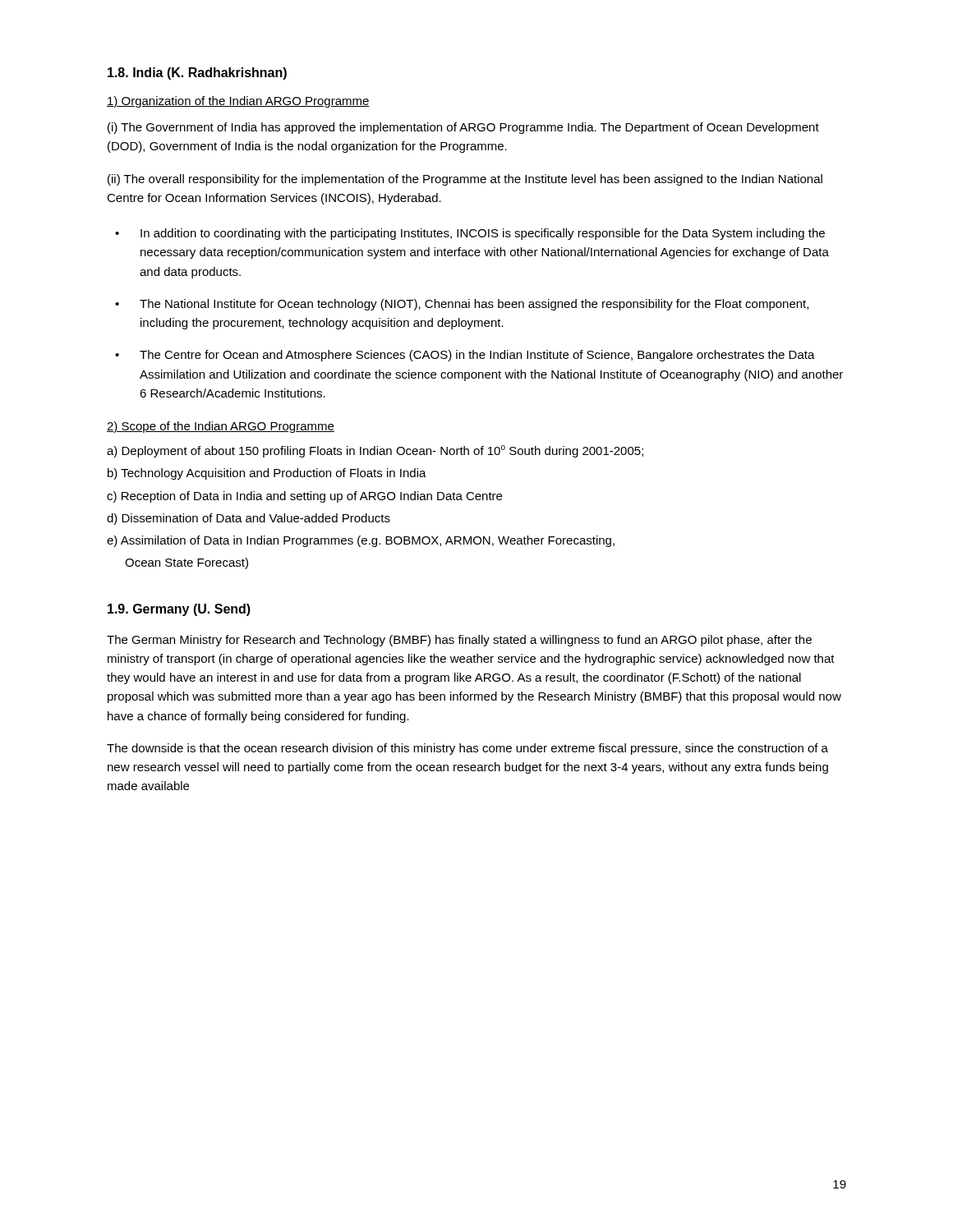Point to the block starting "• The Centre for Ocean"
This screenshot has width=953, height=1232.
pos(476,374)
